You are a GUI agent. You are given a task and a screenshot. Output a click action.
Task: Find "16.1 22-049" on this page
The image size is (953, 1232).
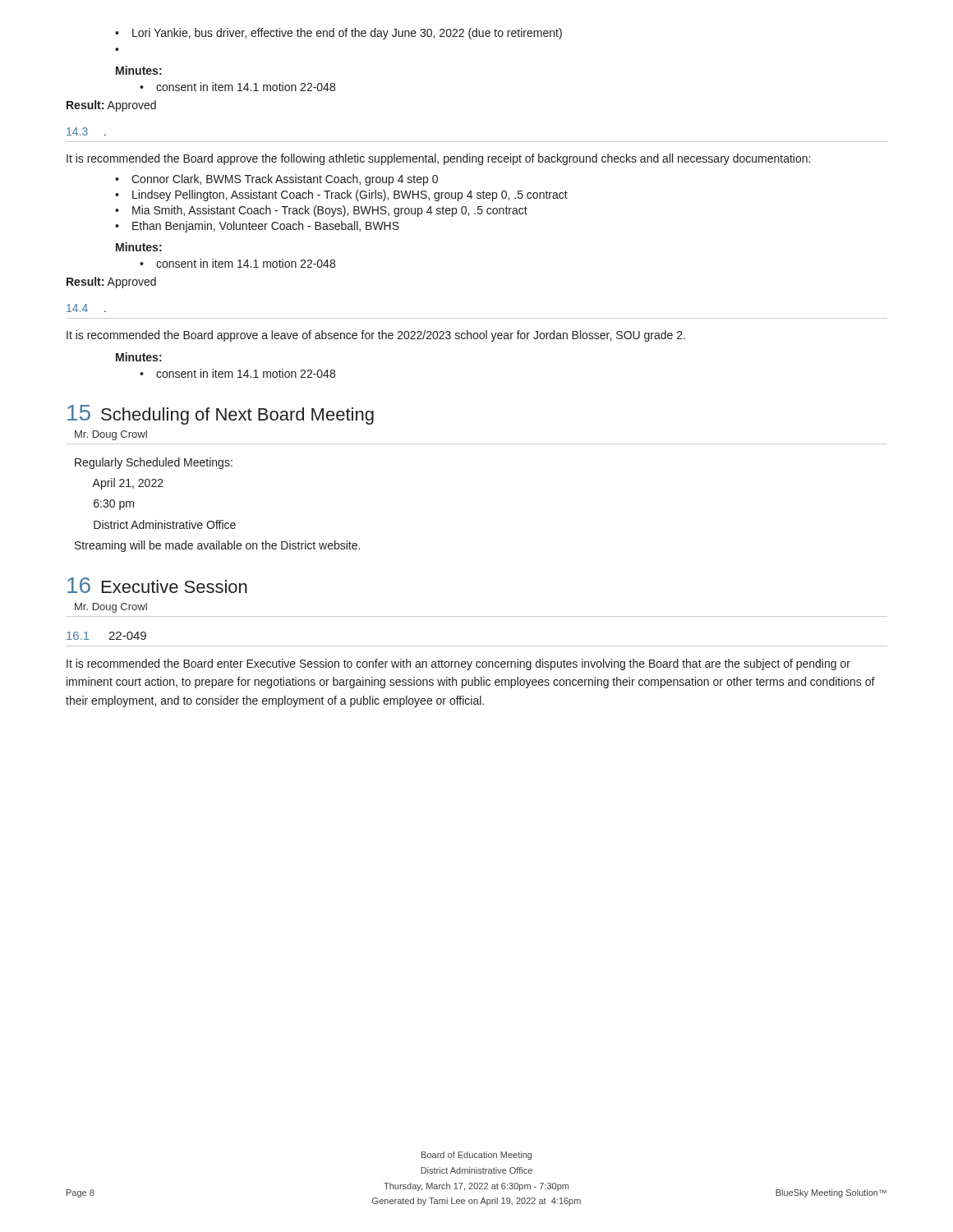(476, 635)
